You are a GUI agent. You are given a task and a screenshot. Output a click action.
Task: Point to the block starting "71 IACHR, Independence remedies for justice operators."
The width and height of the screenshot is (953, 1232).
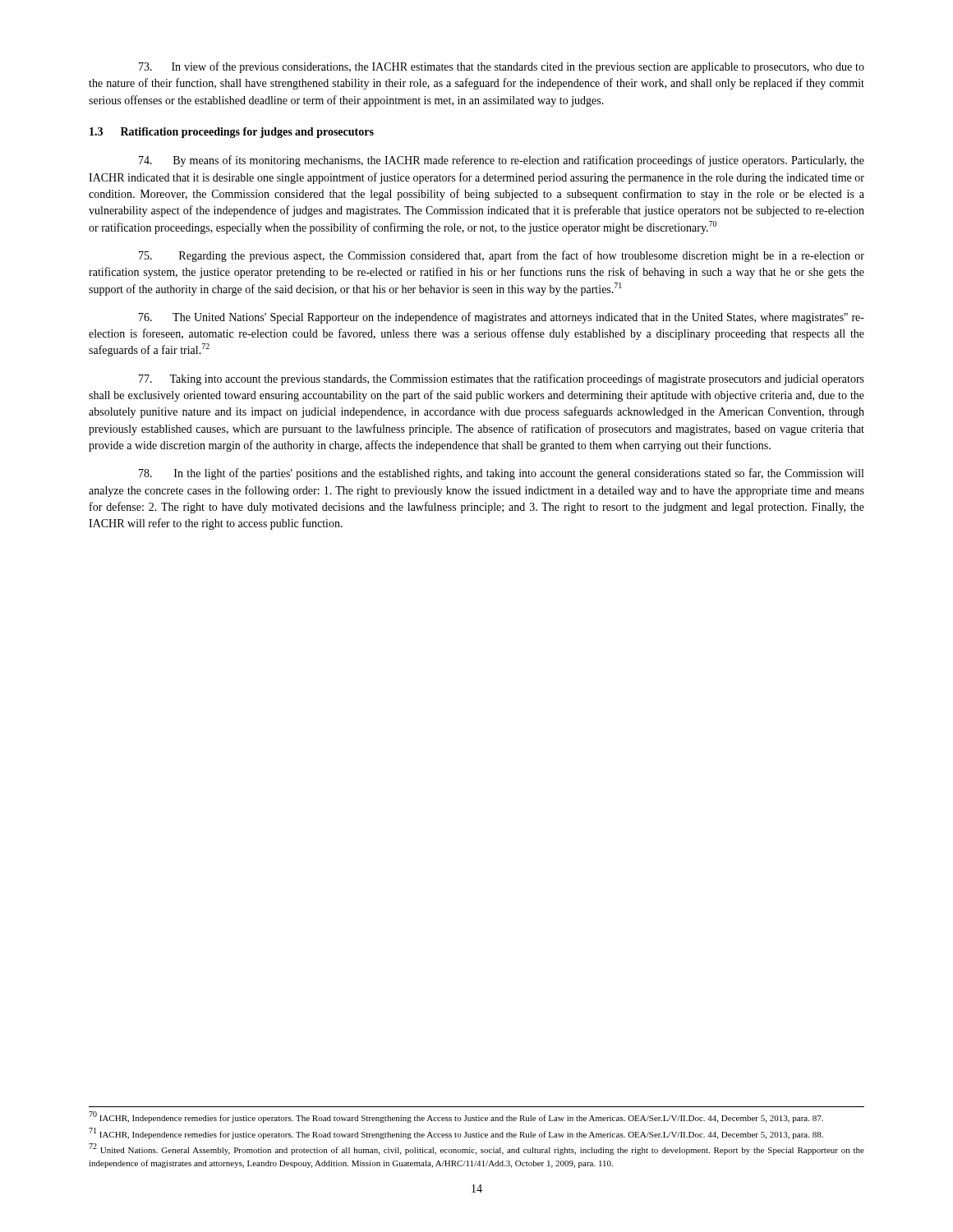tap(456, 1134)
